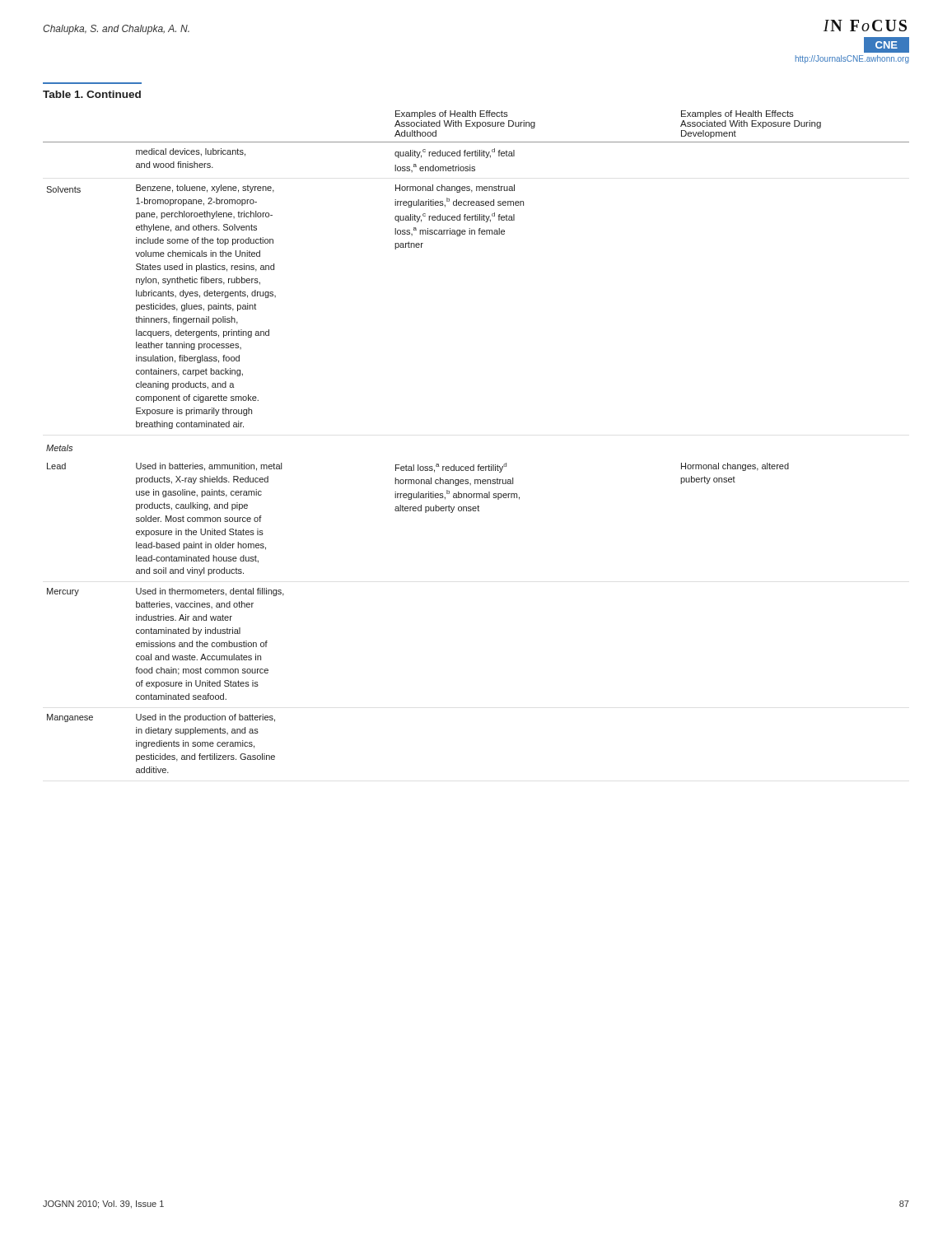Locate the table with the text "Hormonal changes, menstrual irregularities,"

click(476, 443)
